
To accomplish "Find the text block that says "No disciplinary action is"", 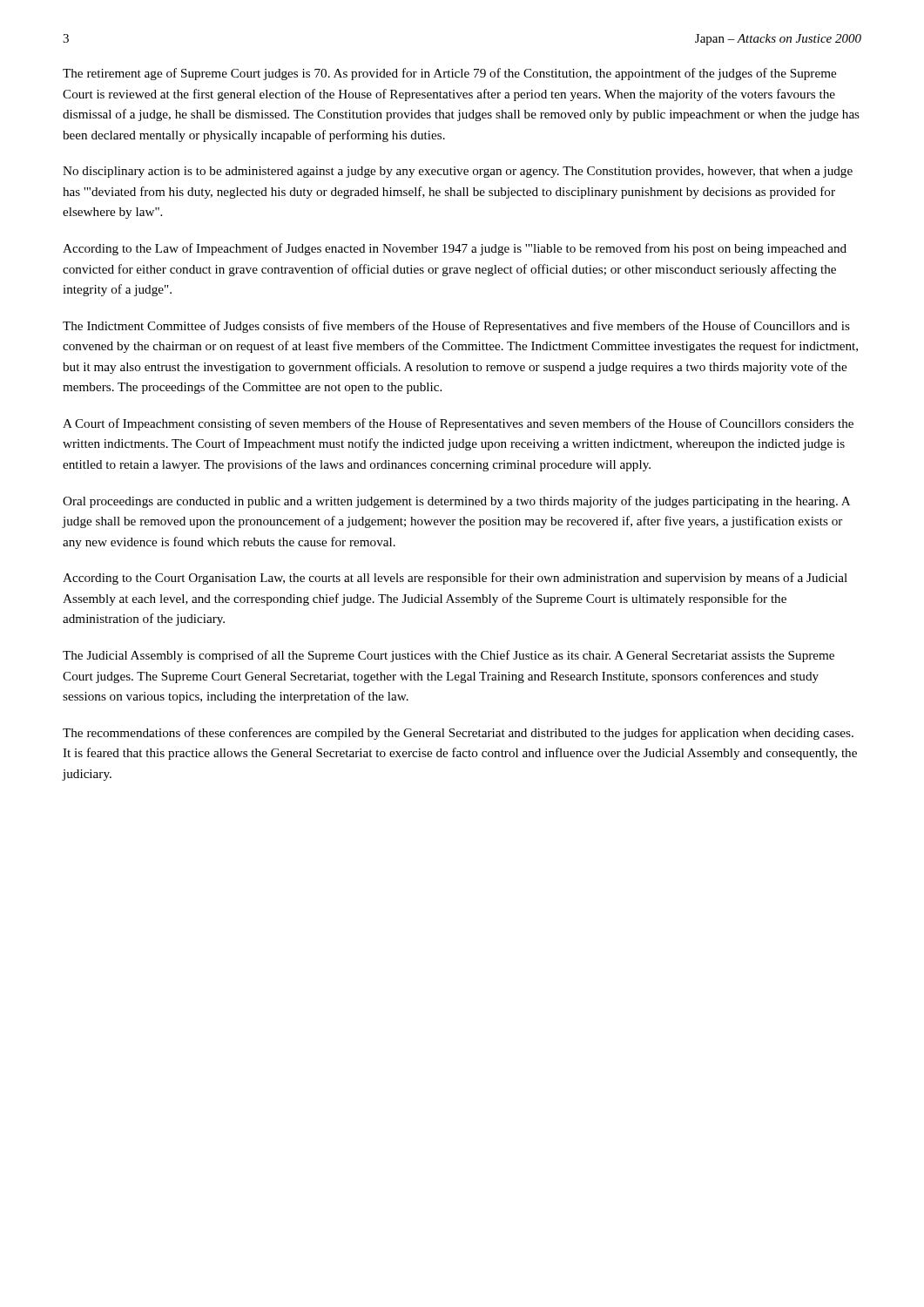I will [x=458, y=191].
